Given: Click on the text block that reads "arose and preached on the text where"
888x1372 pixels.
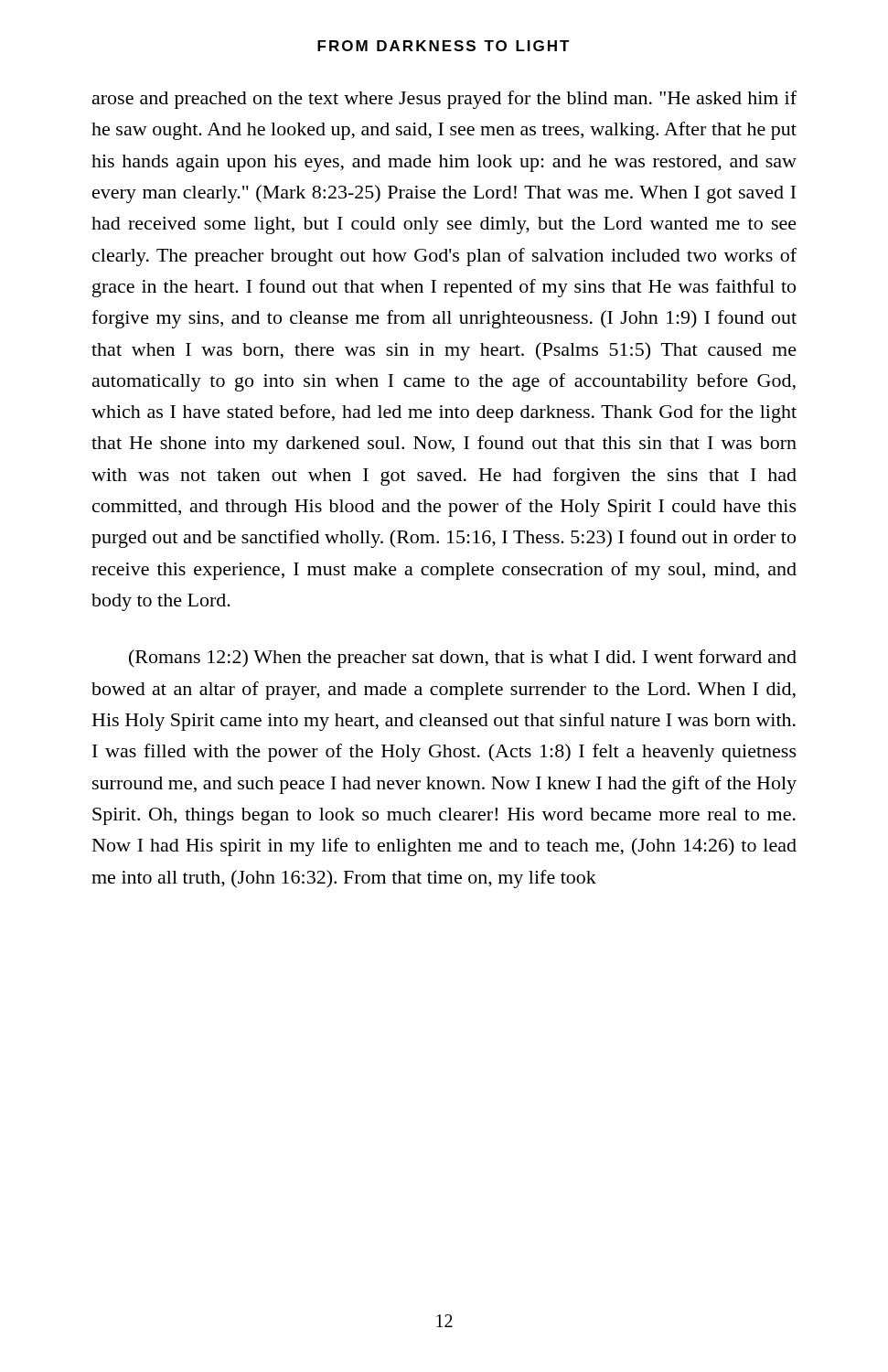Looking at the screenshot, I should click(444, 487).
